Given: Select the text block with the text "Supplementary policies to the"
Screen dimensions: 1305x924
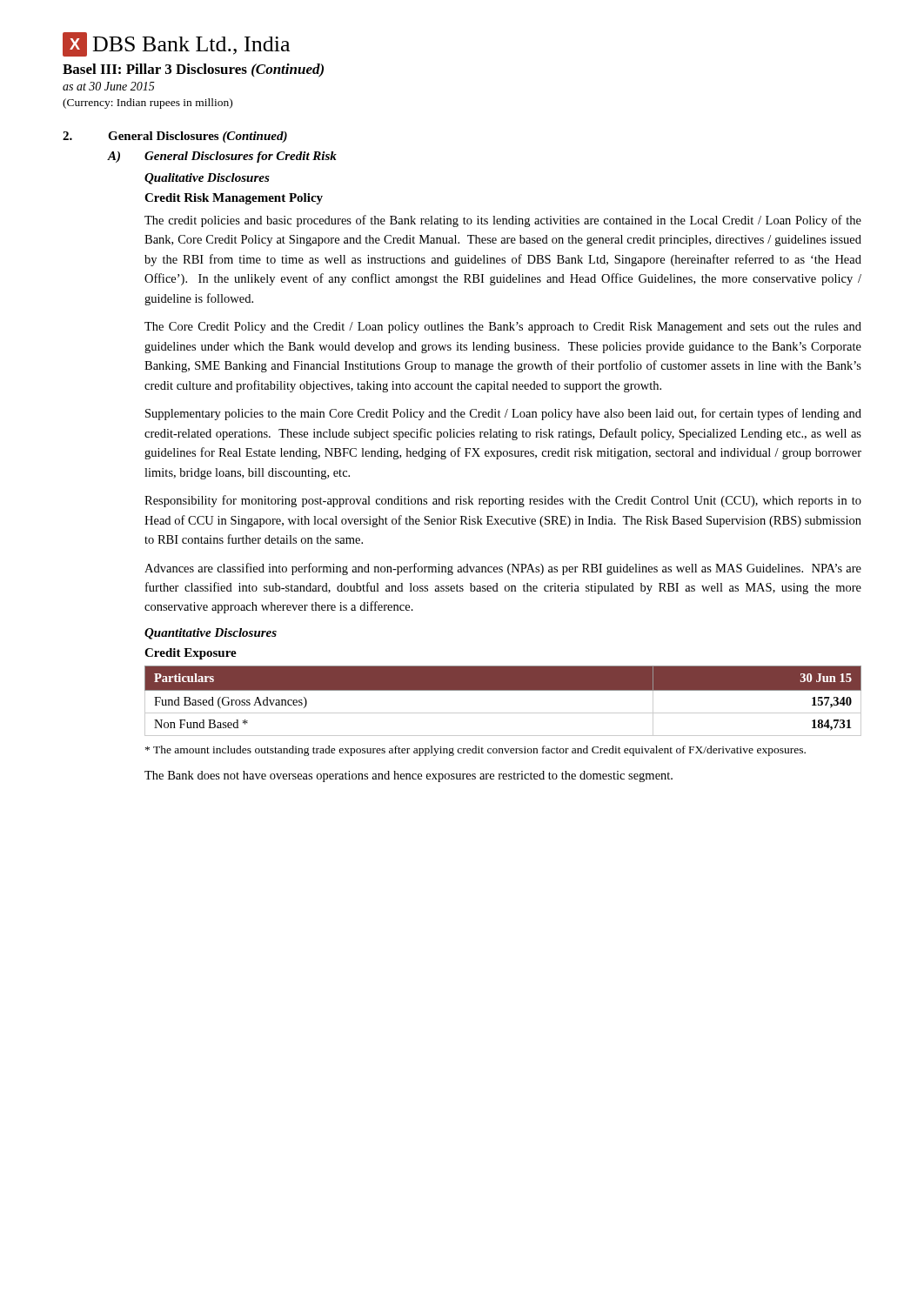Looking at the screenshot, I should pos(503,443).
